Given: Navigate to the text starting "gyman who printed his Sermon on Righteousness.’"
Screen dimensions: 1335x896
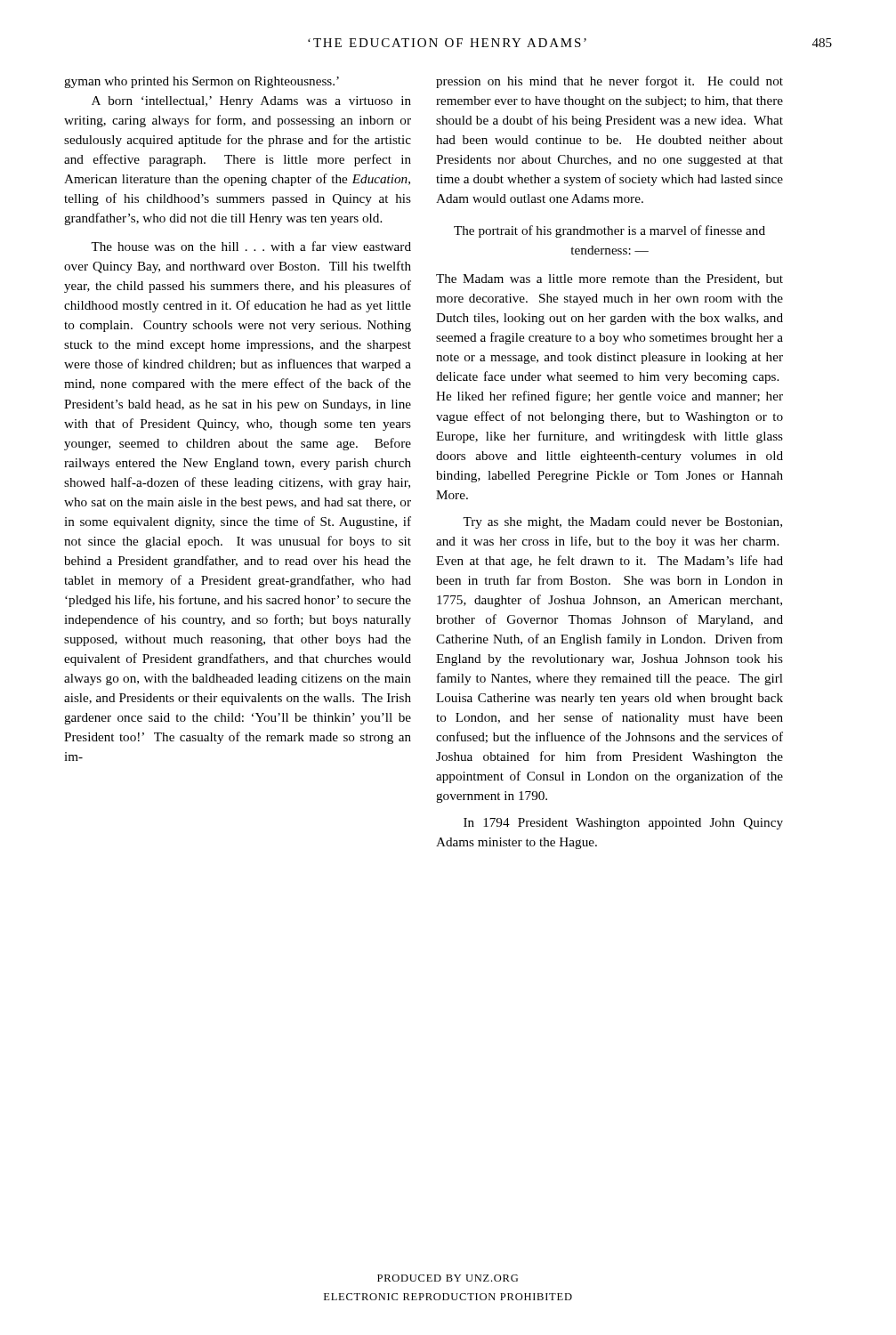Looking at the screenshot, I should click(x=202, y=82).
